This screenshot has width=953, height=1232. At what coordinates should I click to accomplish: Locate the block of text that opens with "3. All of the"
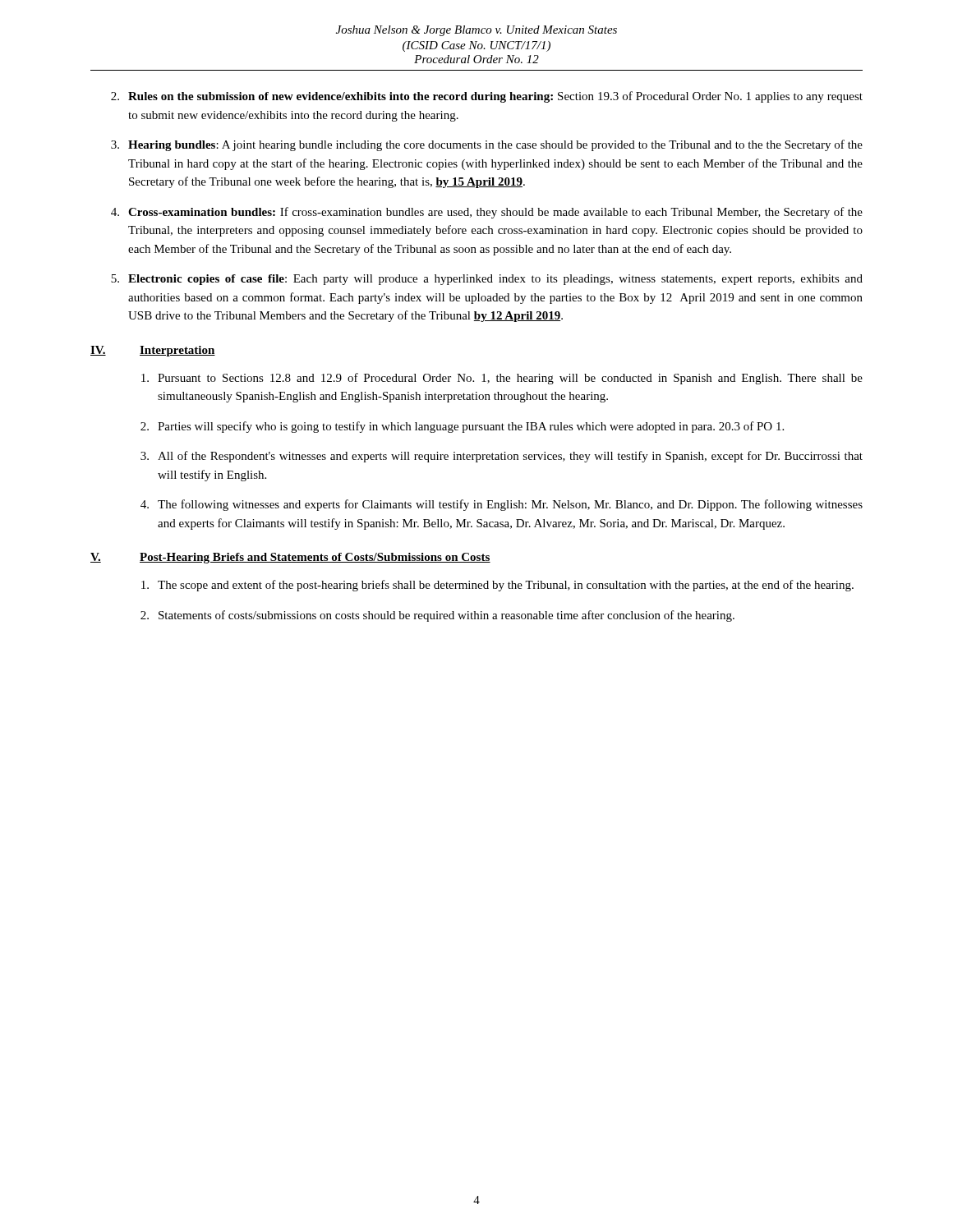(x=491, y=465)
